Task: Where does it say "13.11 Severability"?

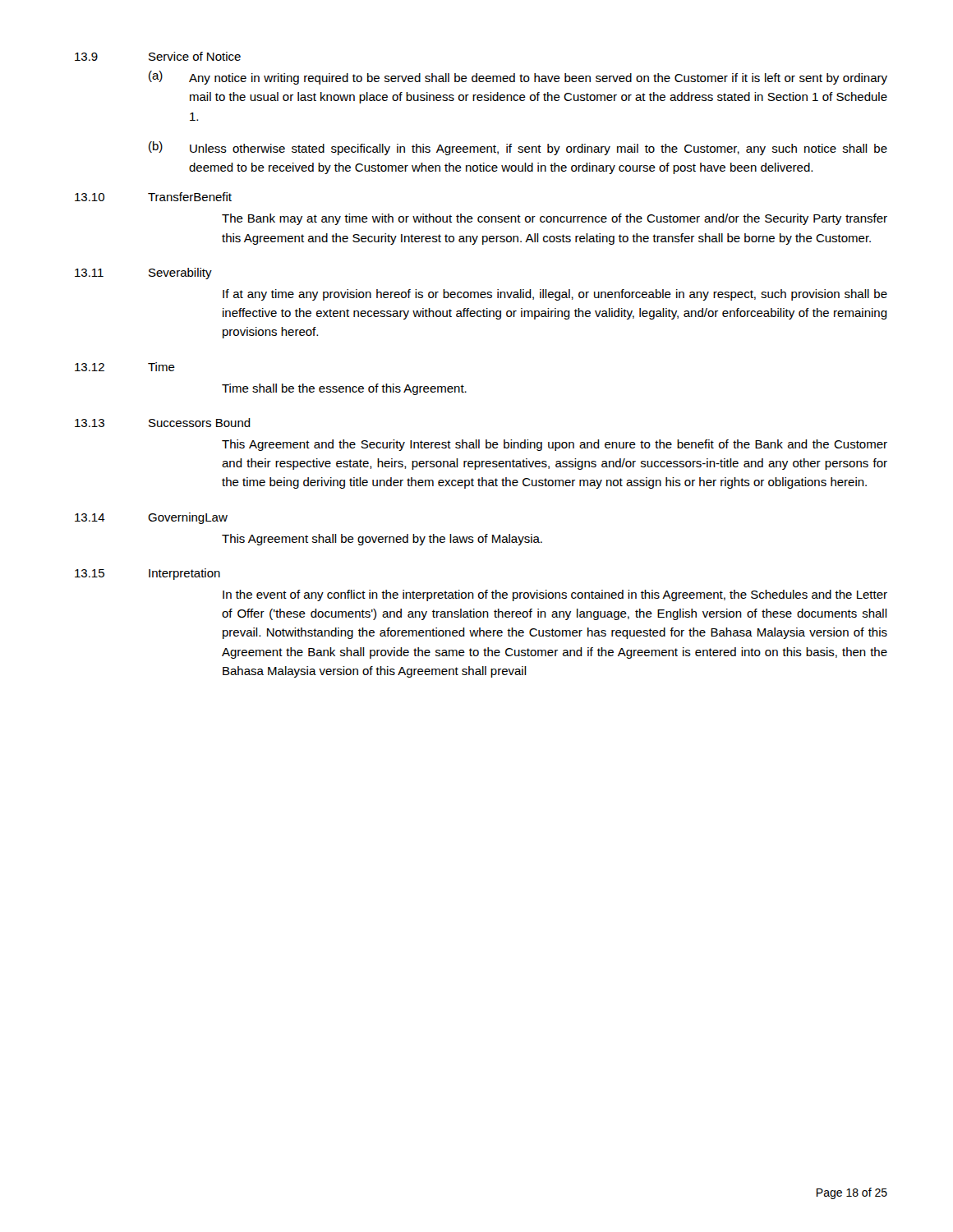Action: pyautogui.click(x=143, y=272)
